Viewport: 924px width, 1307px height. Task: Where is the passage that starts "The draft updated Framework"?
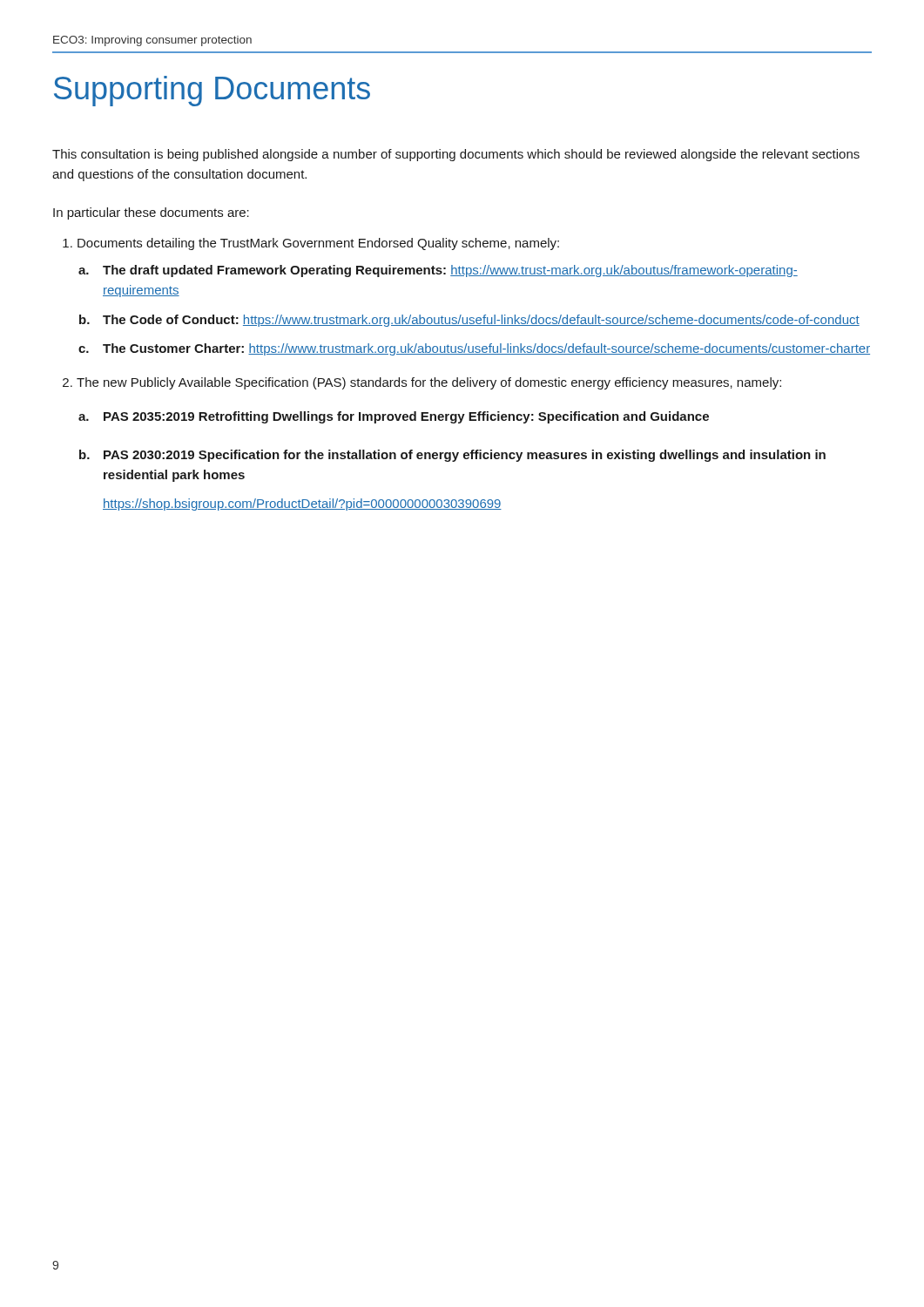pyautogui.click(x=450, y=280)
